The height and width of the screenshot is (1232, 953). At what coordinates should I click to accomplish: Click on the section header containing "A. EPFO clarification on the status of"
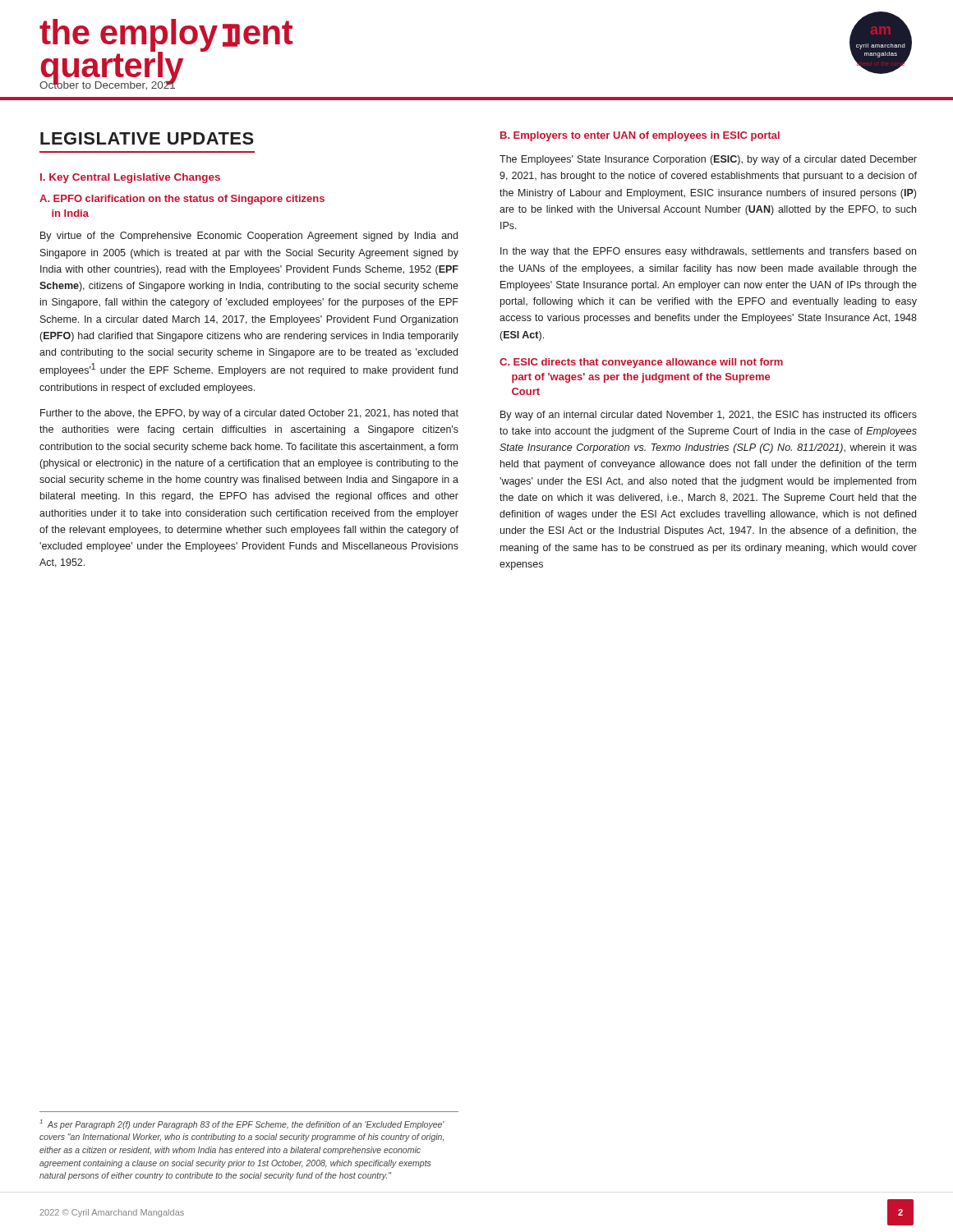click(x=182, y=206)
